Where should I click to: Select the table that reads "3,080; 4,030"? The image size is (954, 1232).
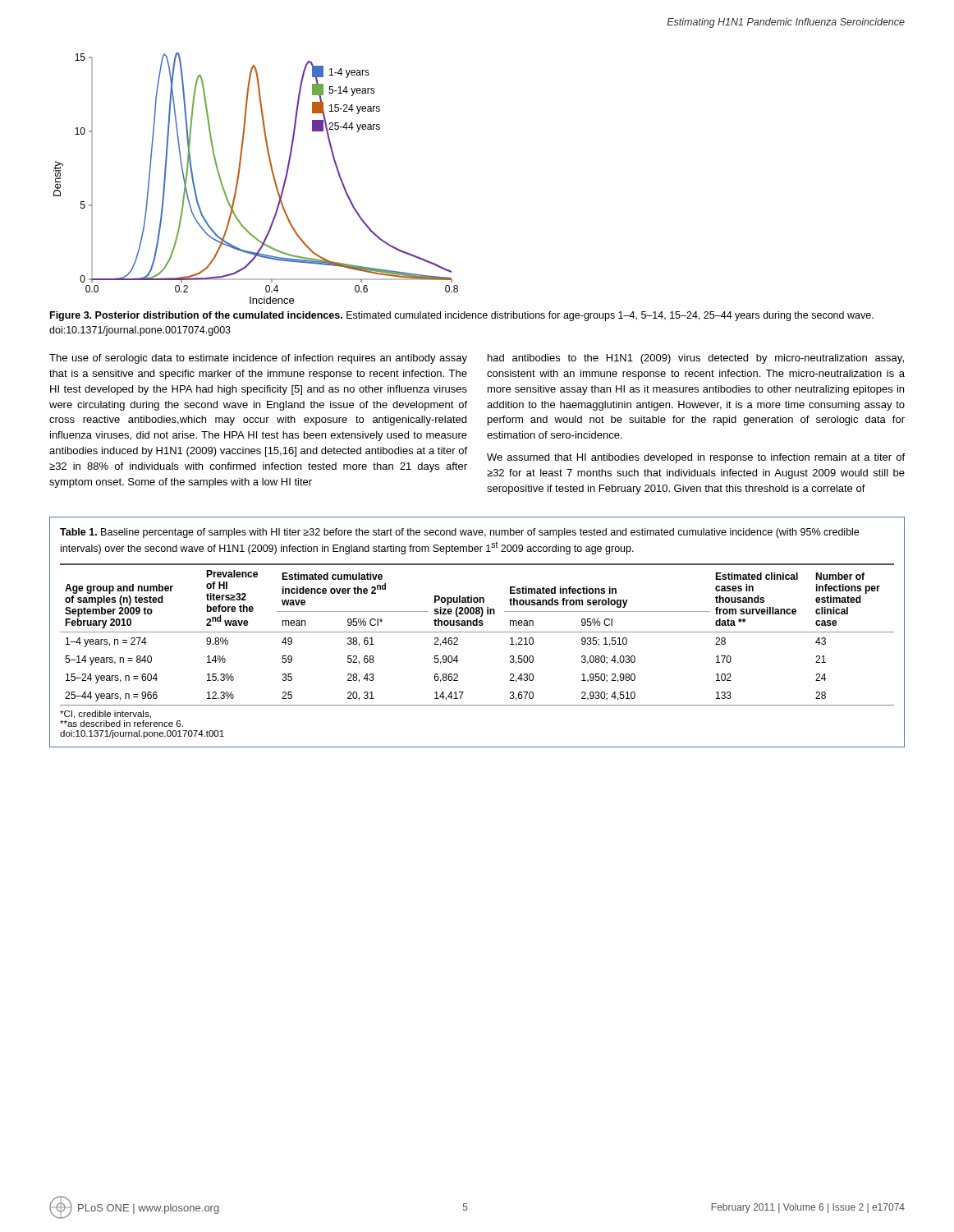[x=477, y=651]
